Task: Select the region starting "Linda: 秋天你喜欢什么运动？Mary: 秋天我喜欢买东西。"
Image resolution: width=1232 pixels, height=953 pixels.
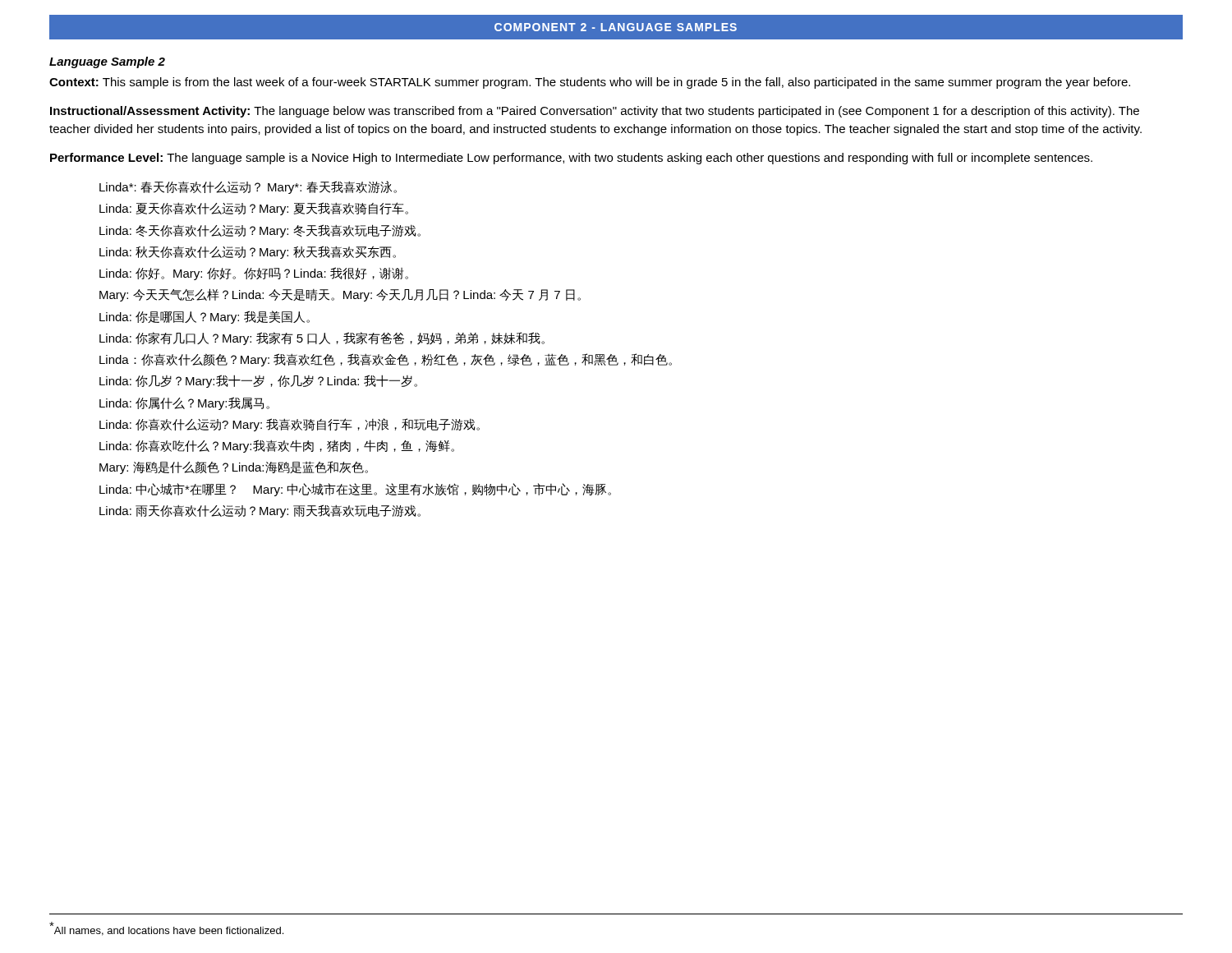Action: (251, 252)
